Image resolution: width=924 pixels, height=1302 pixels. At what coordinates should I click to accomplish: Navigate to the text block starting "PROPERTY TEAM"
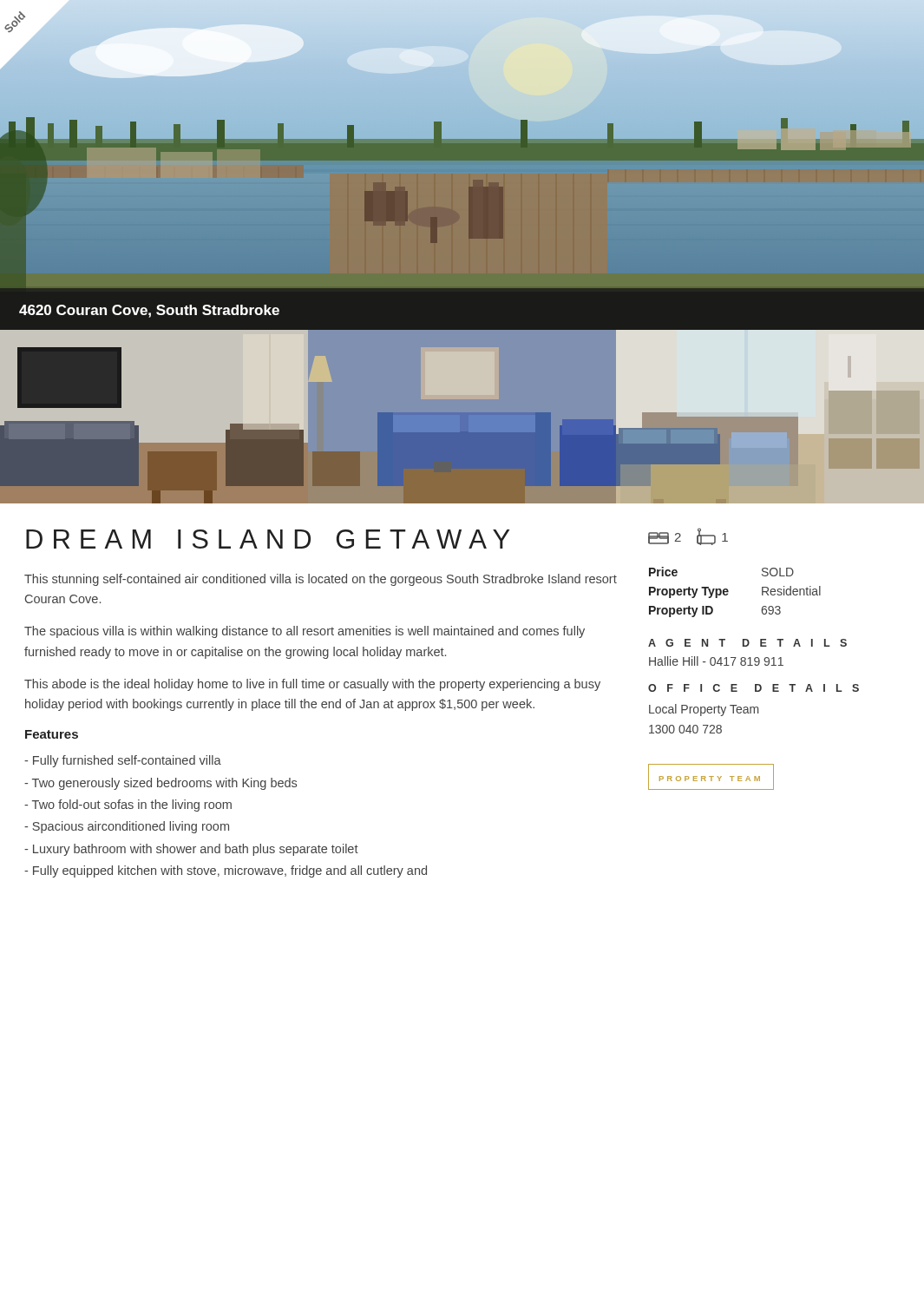[x=711, y=777]
